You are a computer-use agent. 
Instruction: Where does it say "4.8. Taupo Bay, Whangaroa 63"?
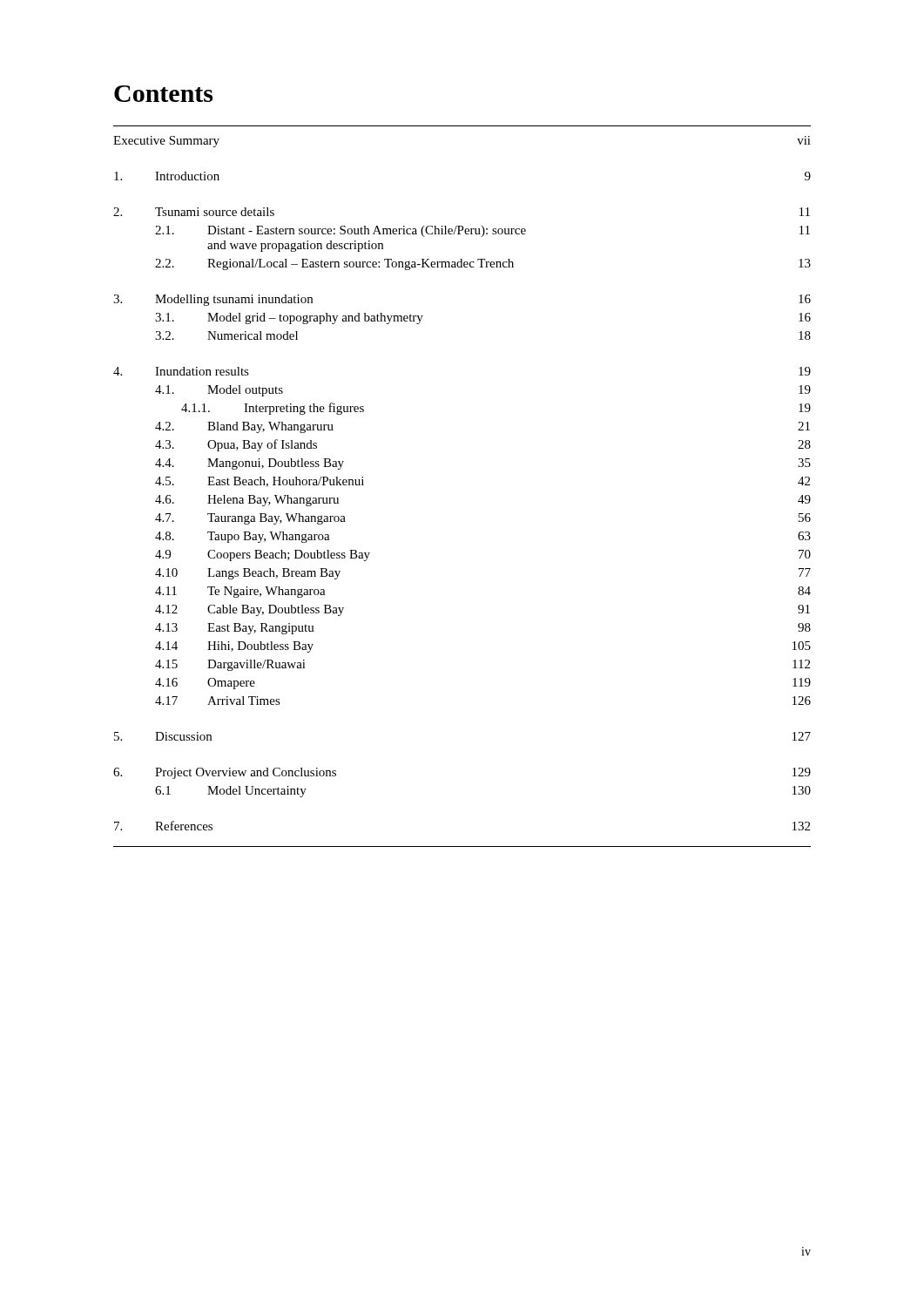point(254,537)
